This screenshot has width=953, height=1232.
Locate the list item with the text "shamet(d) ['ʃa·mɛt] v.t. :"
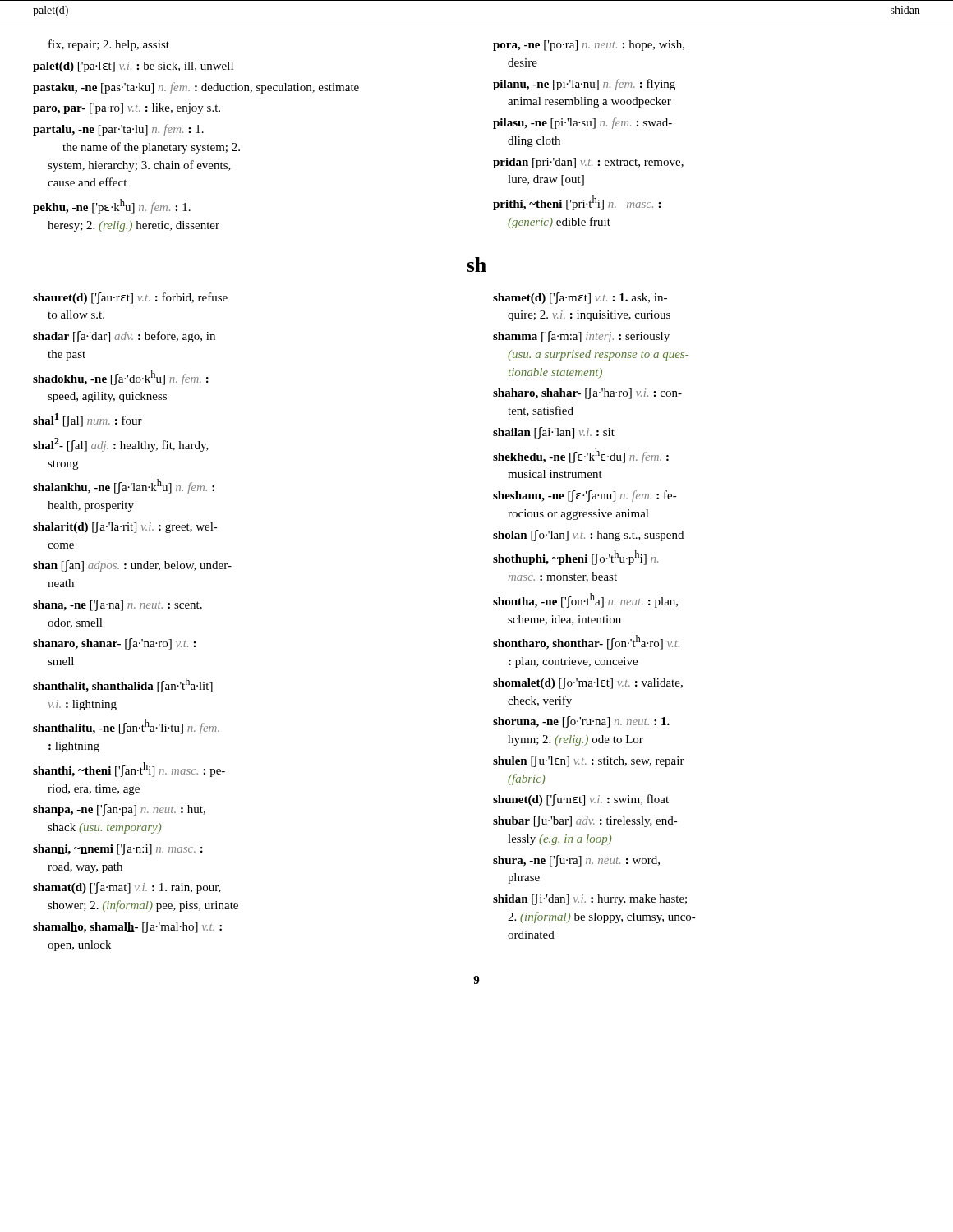click(x=582, y=306)
